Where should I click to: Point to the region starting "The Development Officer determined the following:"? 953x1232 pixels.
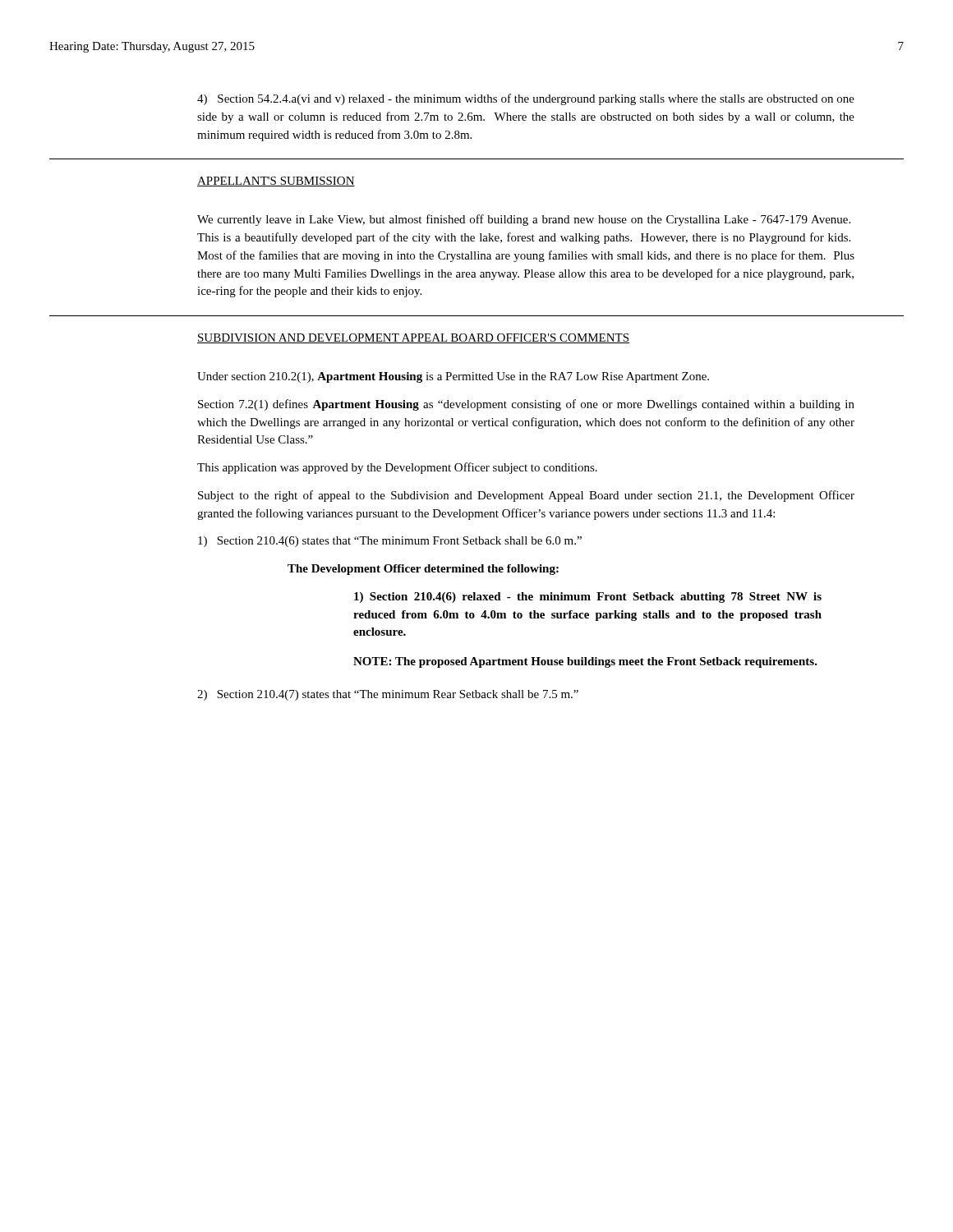423,570
